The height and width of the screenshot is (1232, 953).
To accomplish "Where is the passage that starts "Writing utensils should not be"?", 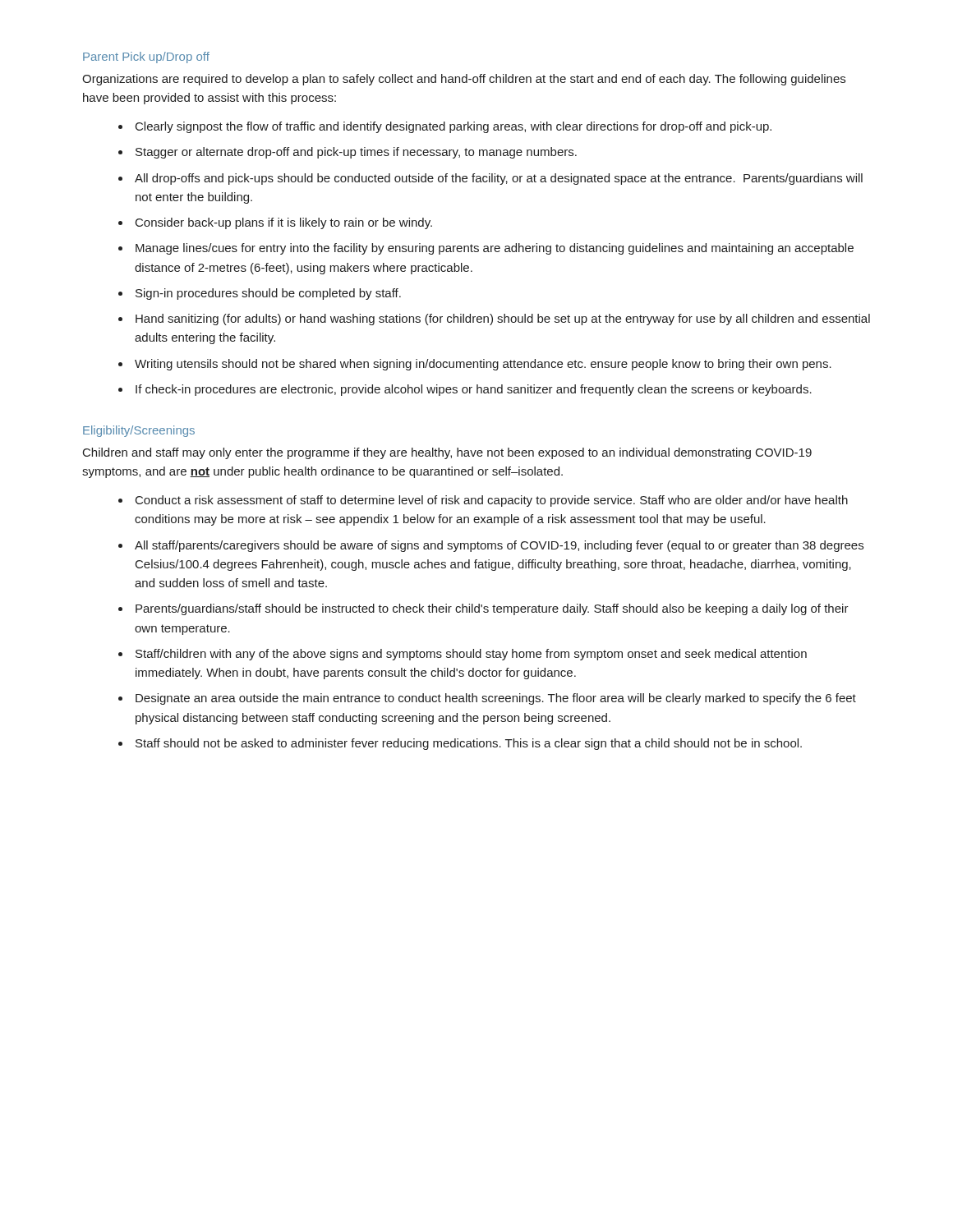I will (483, 363).
